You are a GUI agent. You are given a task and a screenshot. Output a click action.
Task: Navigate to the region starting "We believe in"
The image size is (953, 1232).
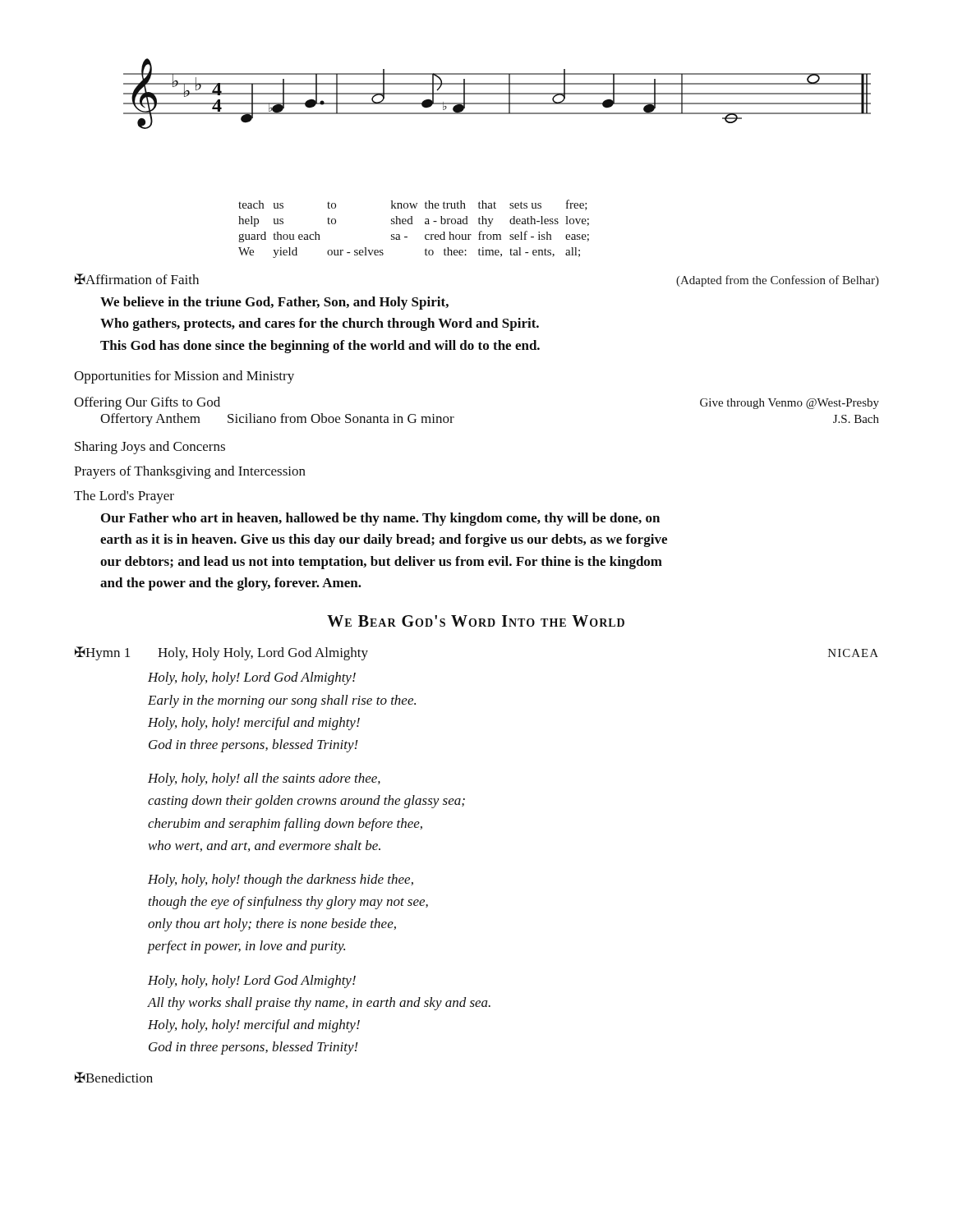(320, 324)
